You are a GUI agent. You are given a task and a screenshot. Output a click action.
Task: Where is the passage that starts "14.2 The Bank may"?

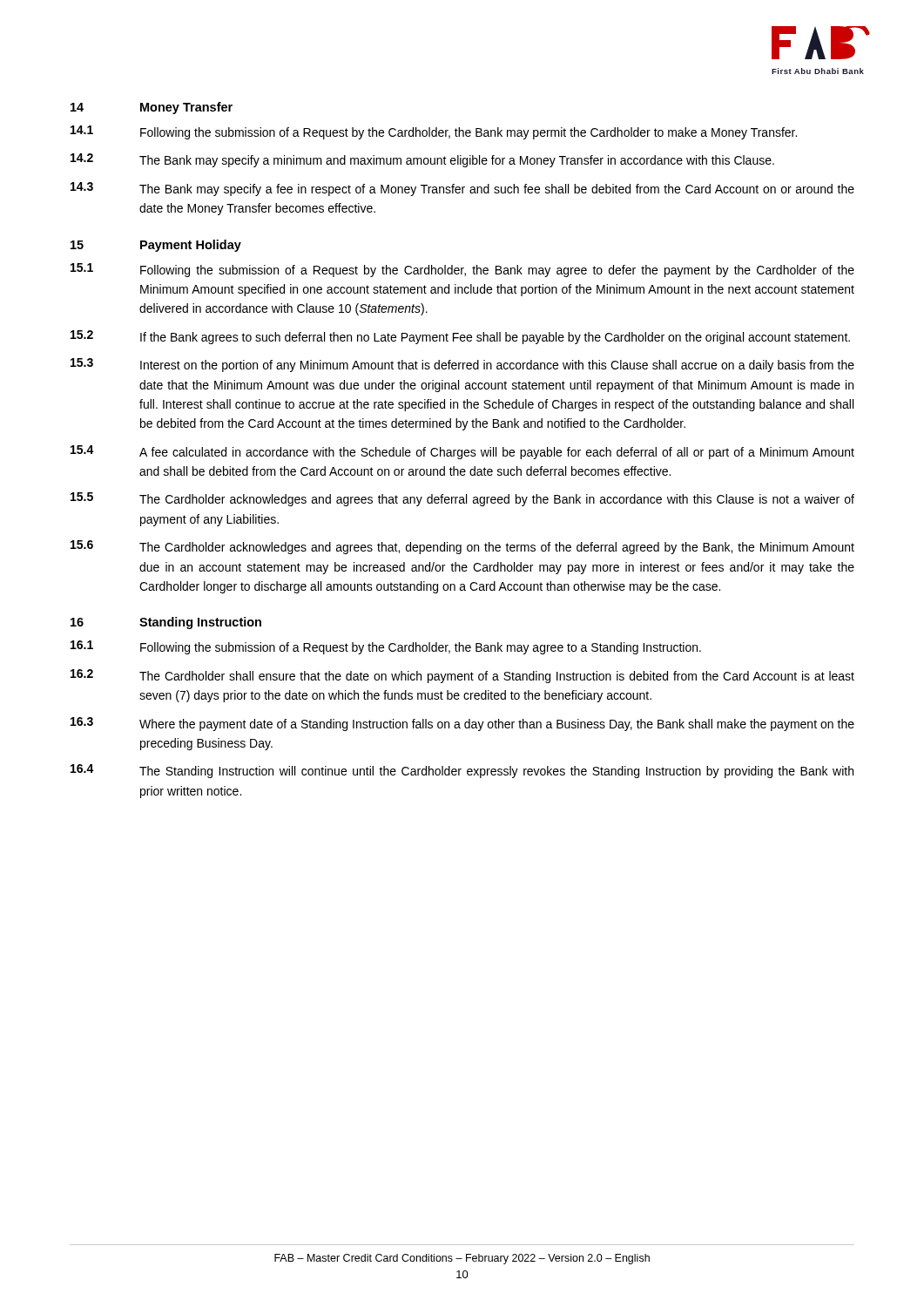tap(422, 161)
